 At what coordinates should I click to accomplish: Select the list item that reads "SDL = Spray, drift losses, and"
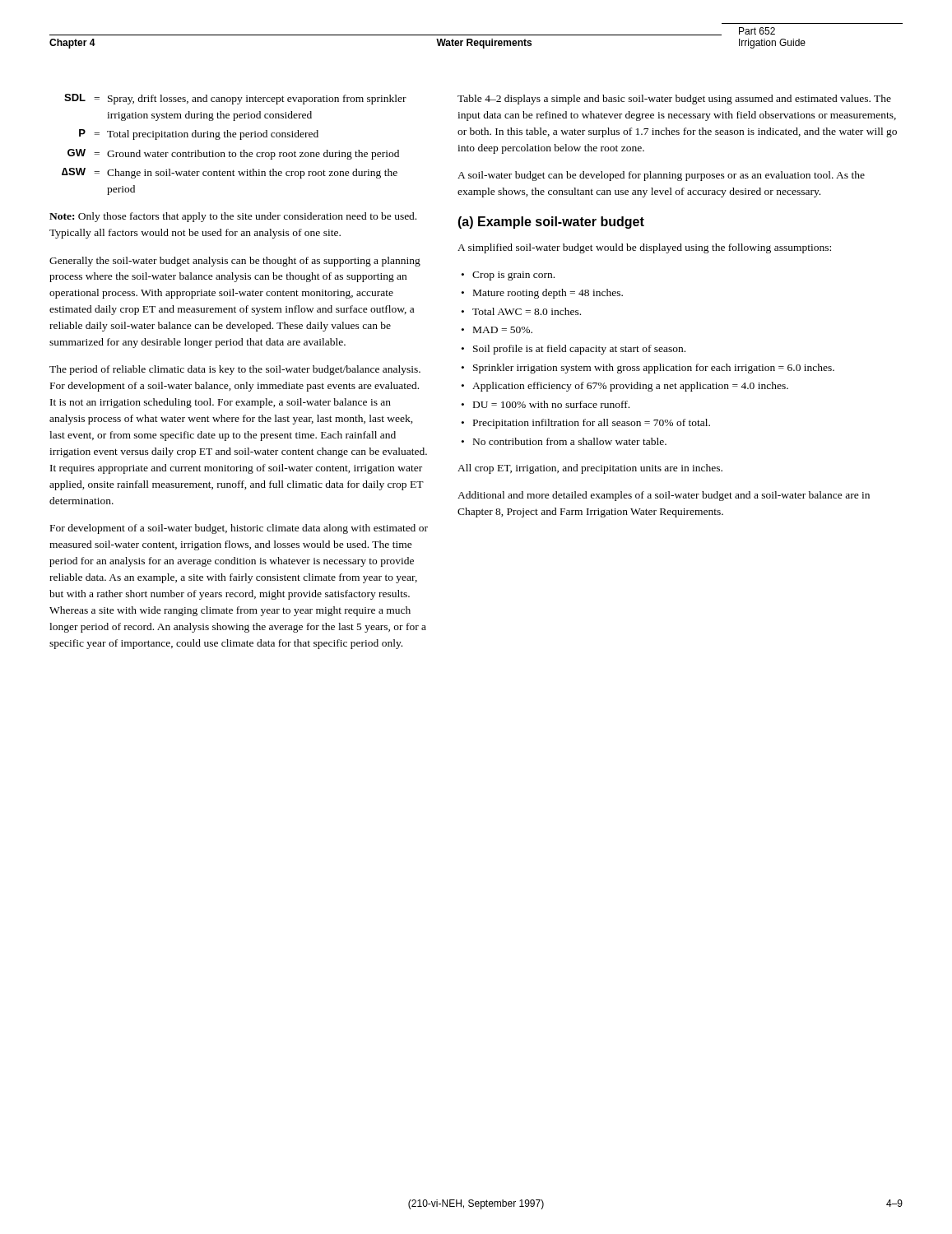(239, 107)
